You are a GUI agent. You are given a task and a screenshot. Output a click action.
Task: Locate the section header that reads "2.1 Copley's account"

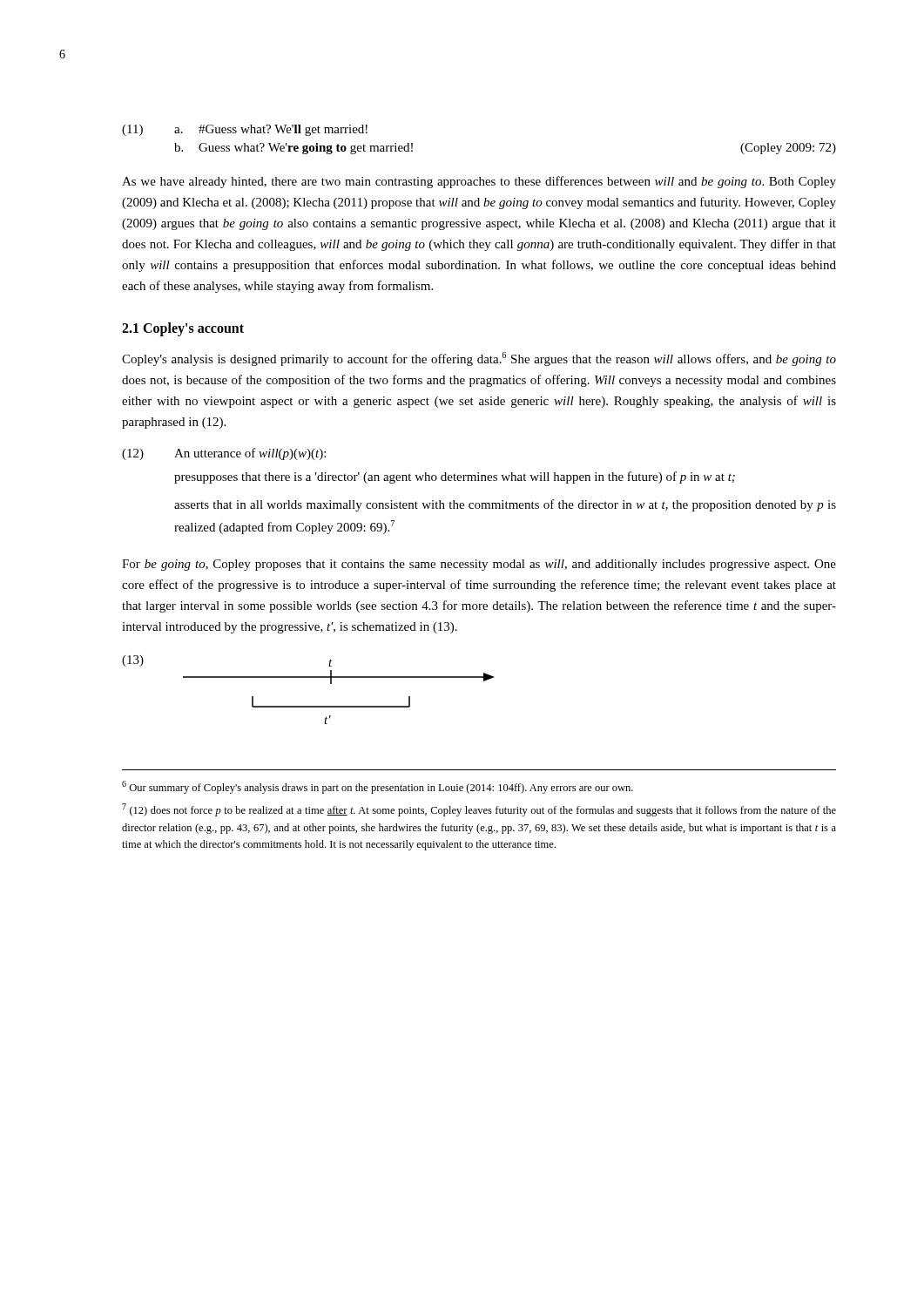tap(183, 328)
